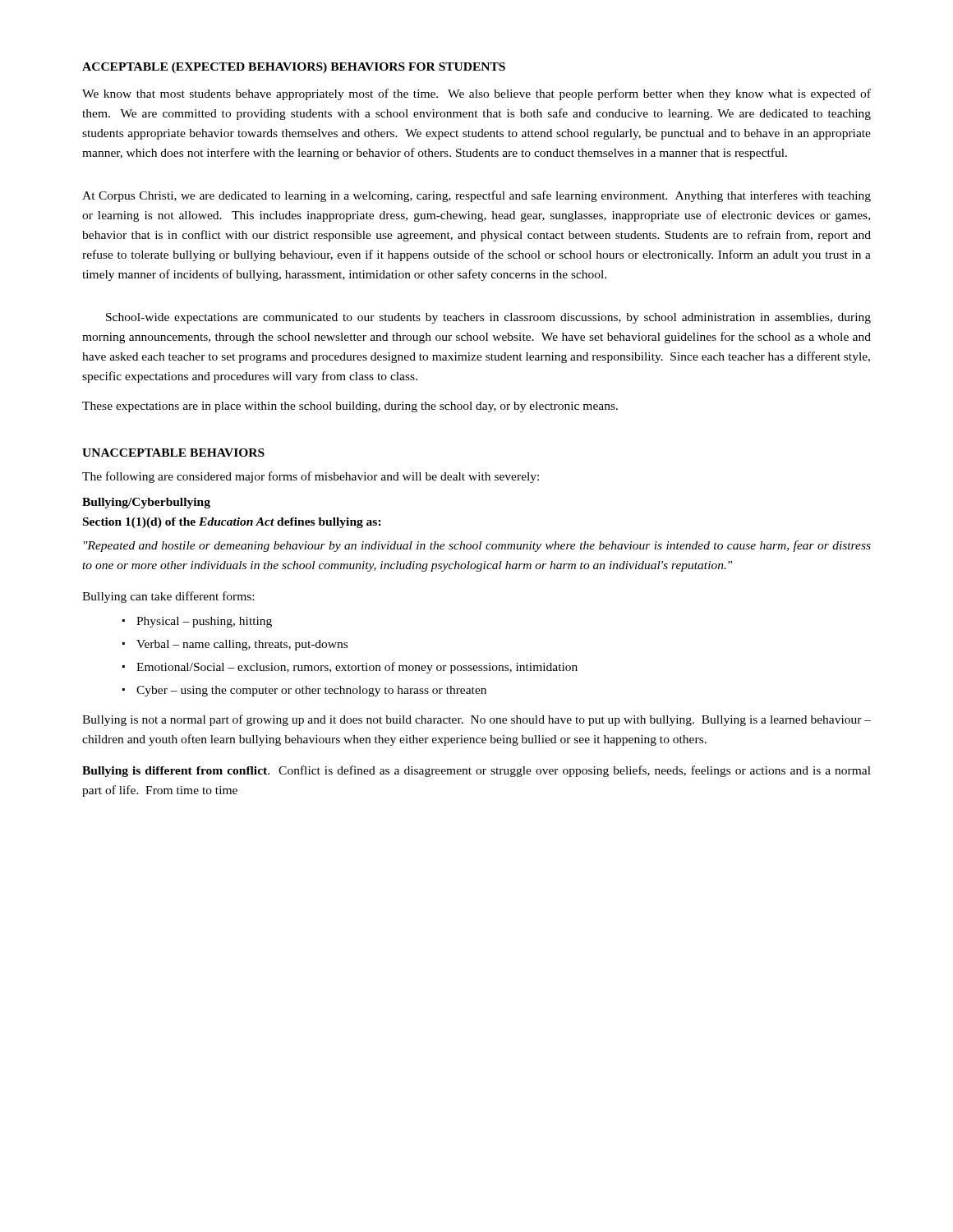Click on the passage starting "Bullying is not a normal part of"

pyautogui.click(x=476, y=729)
